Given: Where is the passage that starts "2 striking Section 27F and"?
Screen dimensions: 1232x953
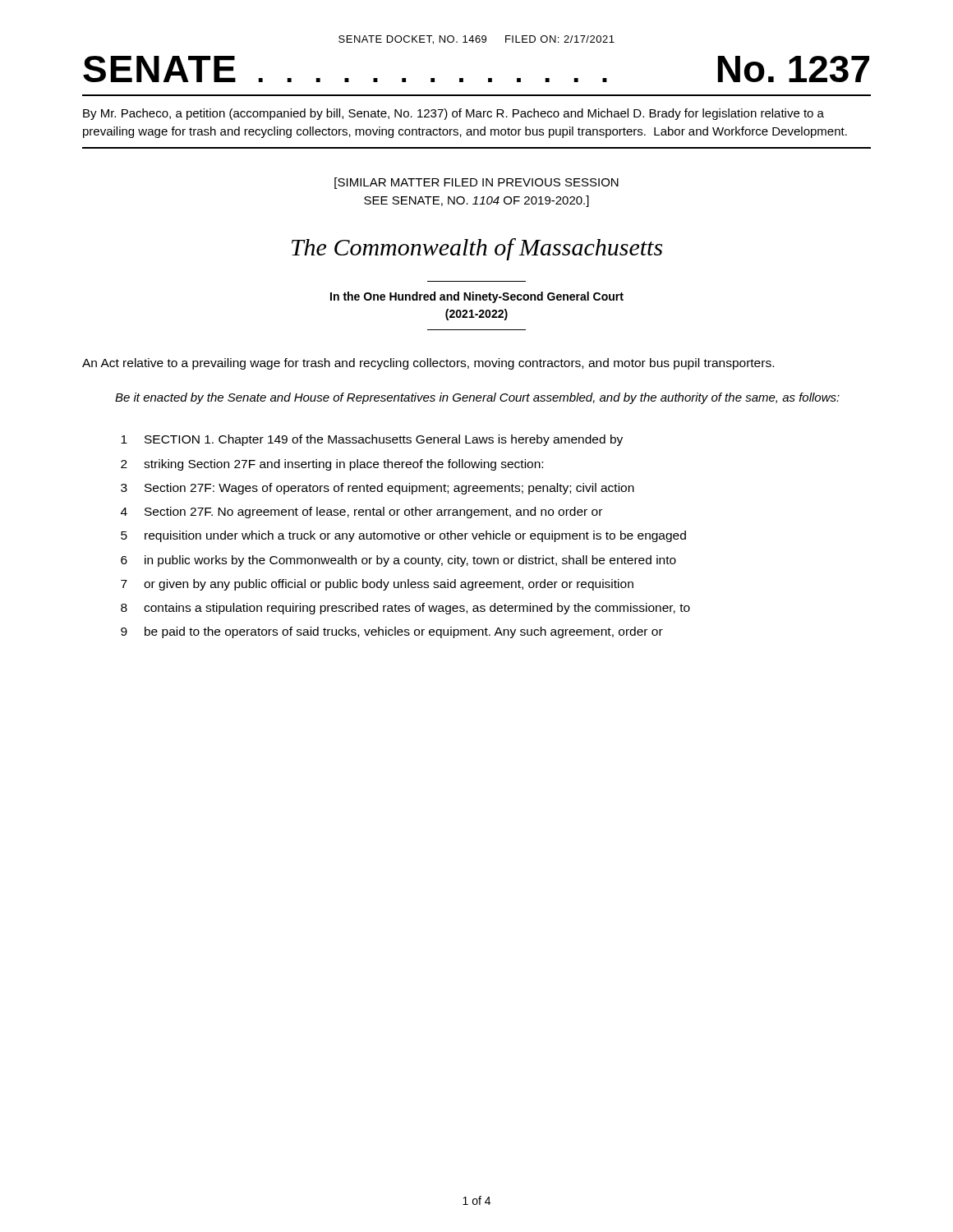Looking at the screenshot, I should 476,463.
